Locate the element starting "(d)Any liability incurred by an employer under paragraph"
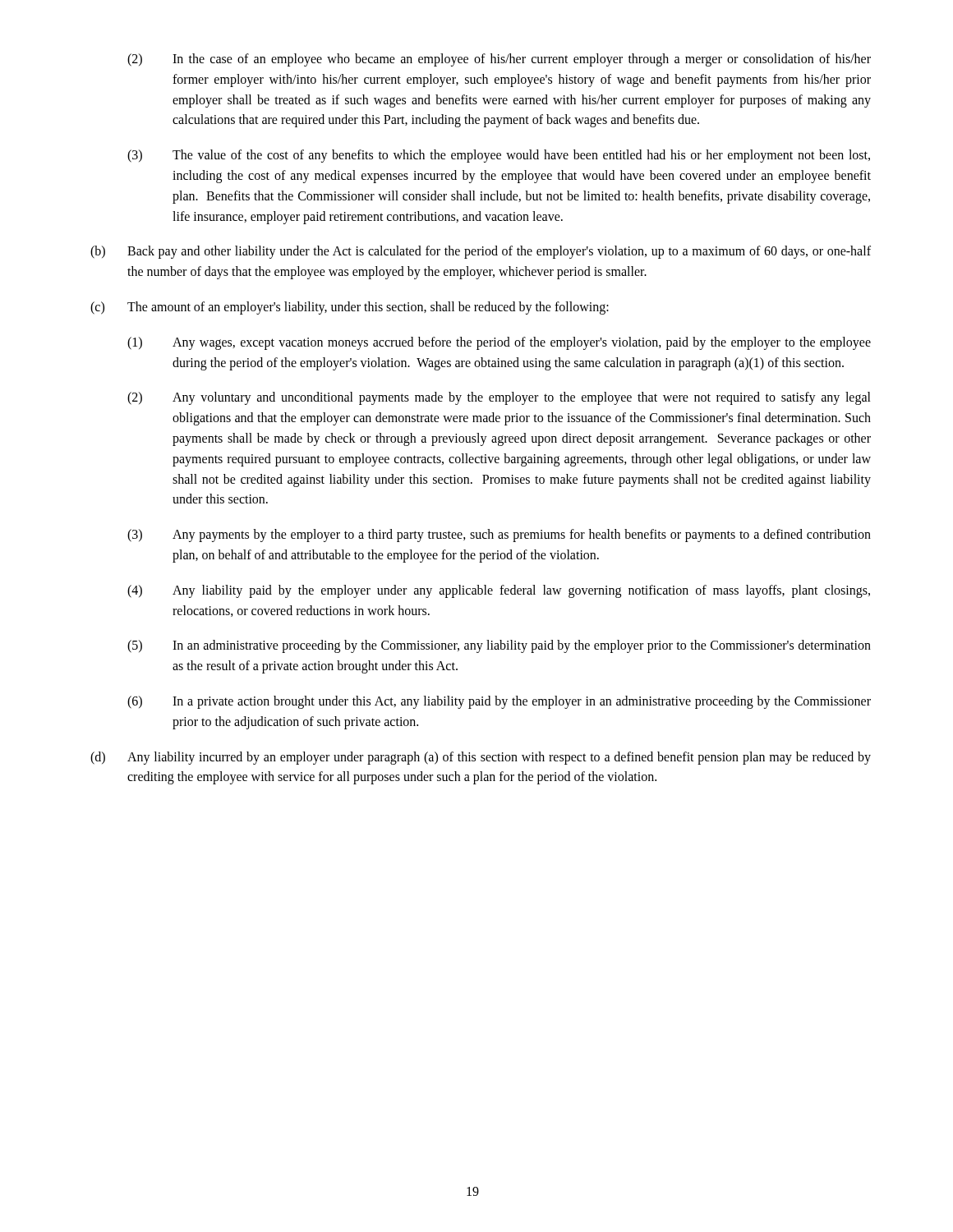This screenshot has width=953, height=1232. pyautogui.click(x=481, y=767)
